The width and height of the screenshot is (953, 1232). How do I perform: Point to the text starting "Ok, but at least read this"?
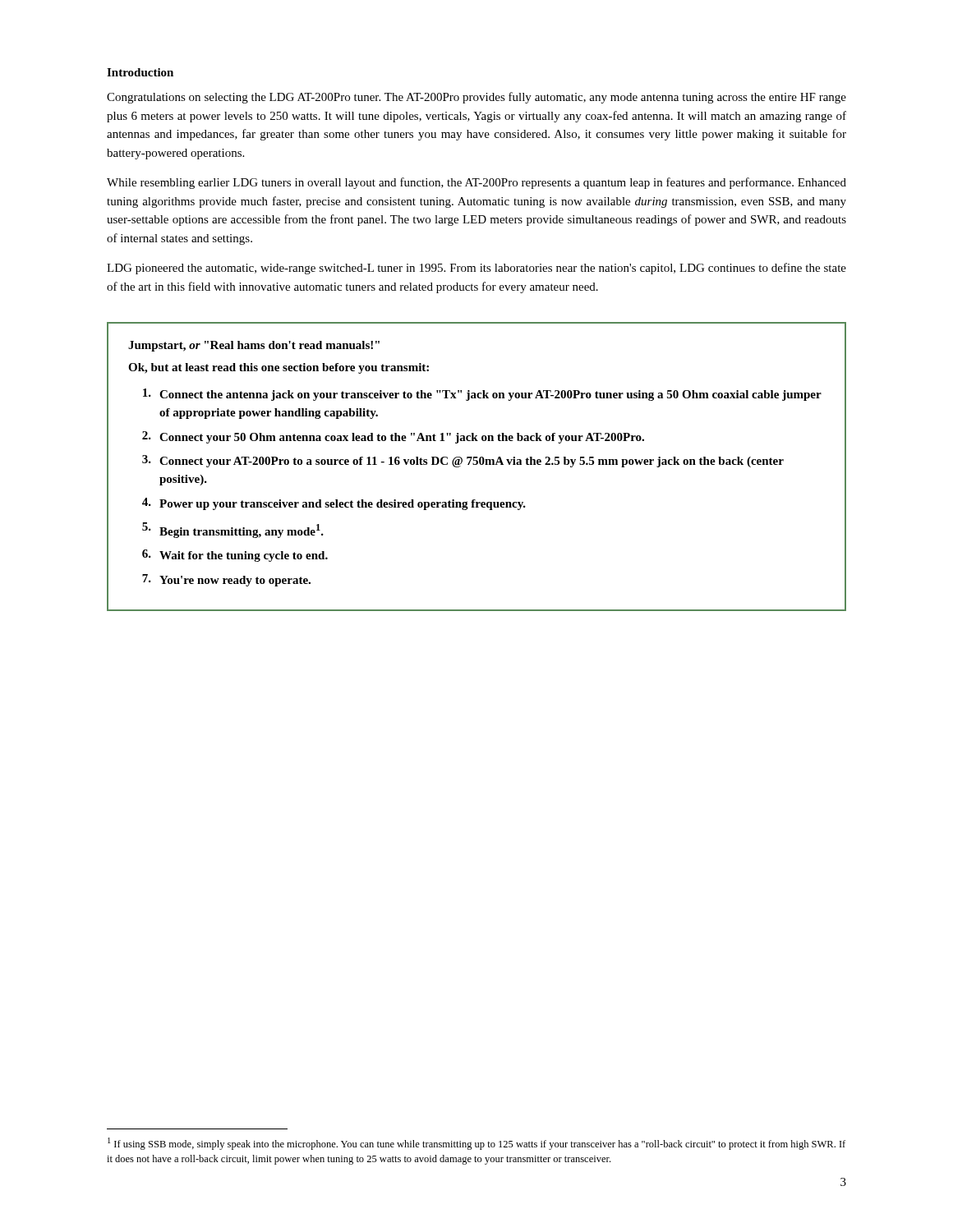click(279, 367)
